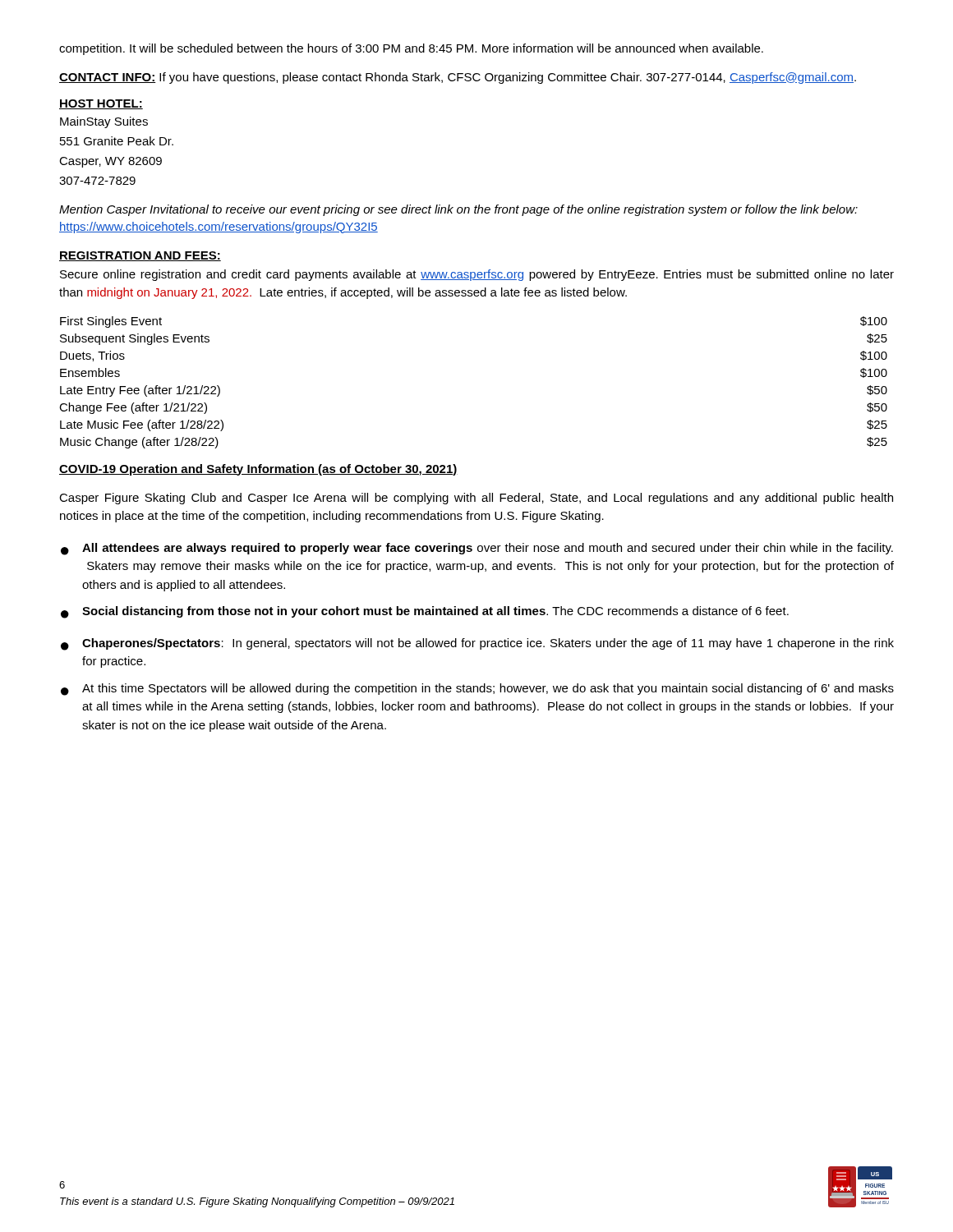Find the block on this page that starts "competition. It will be scheduled between the"
This screenshot has width=953, height=1232.
coord(412,48)
